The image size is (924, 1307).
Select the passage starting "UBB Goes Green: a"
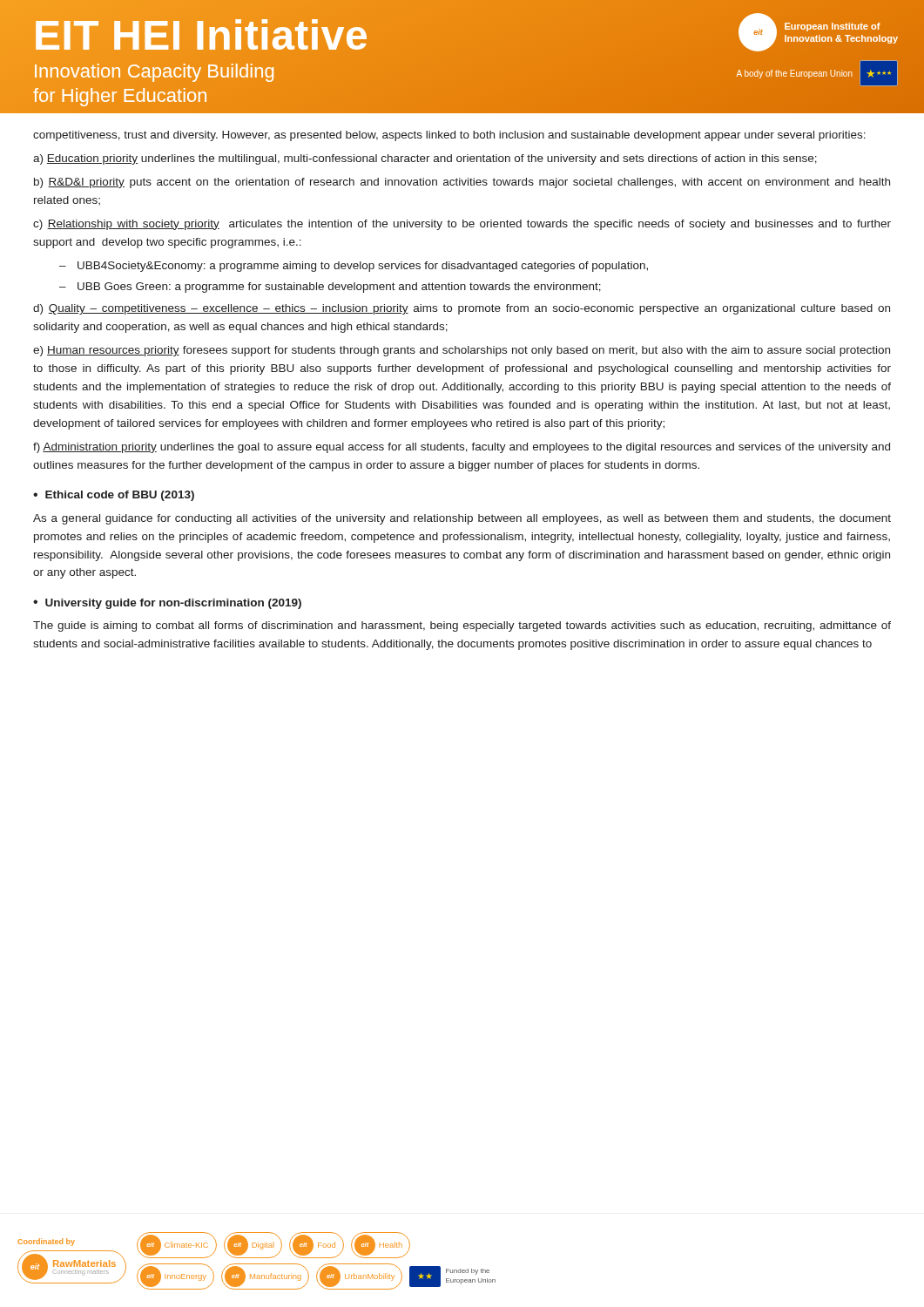(339, 287)
